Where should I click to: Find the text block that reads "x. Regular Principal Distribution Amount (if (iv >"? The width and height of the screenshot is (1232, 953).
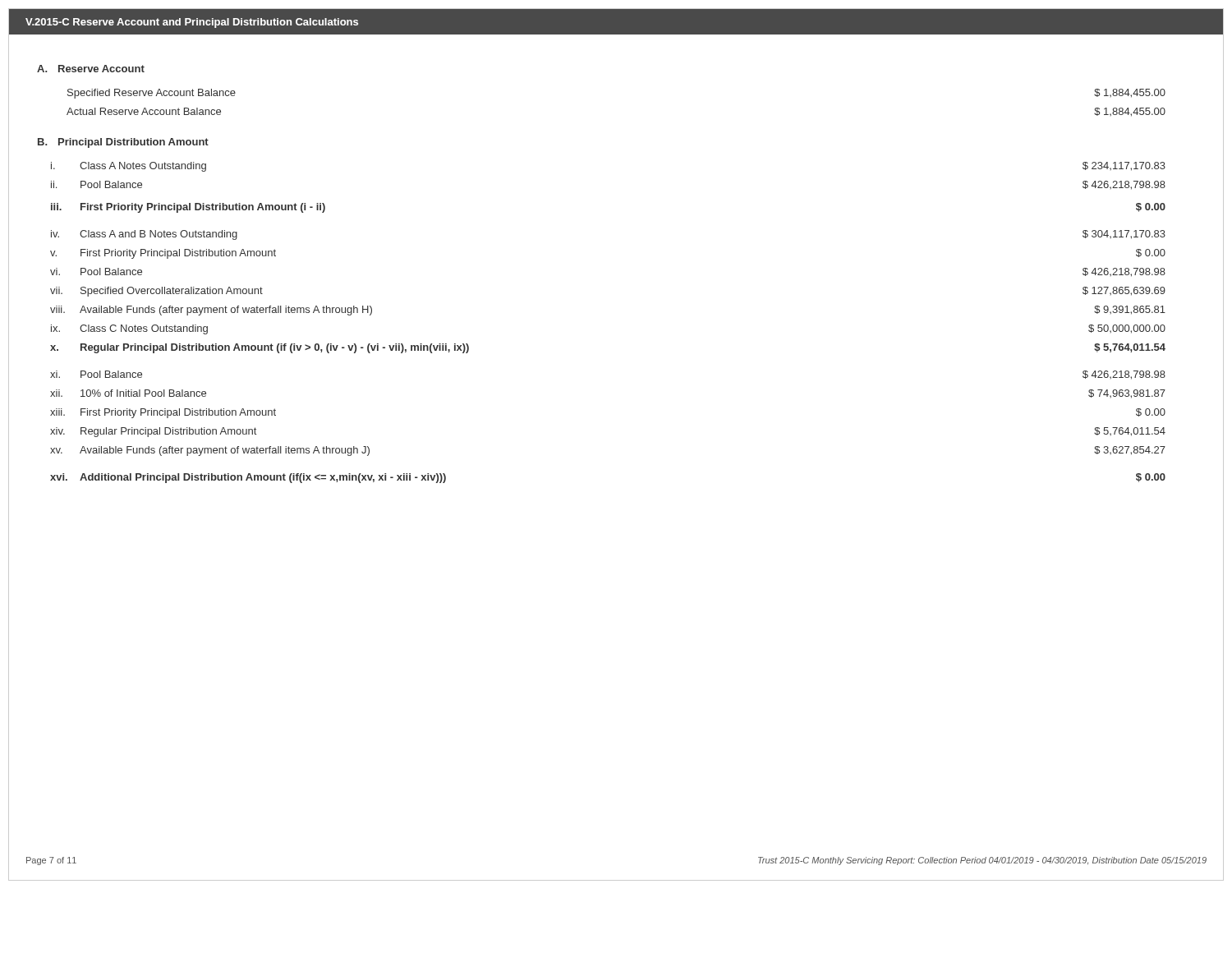point(268,348)
